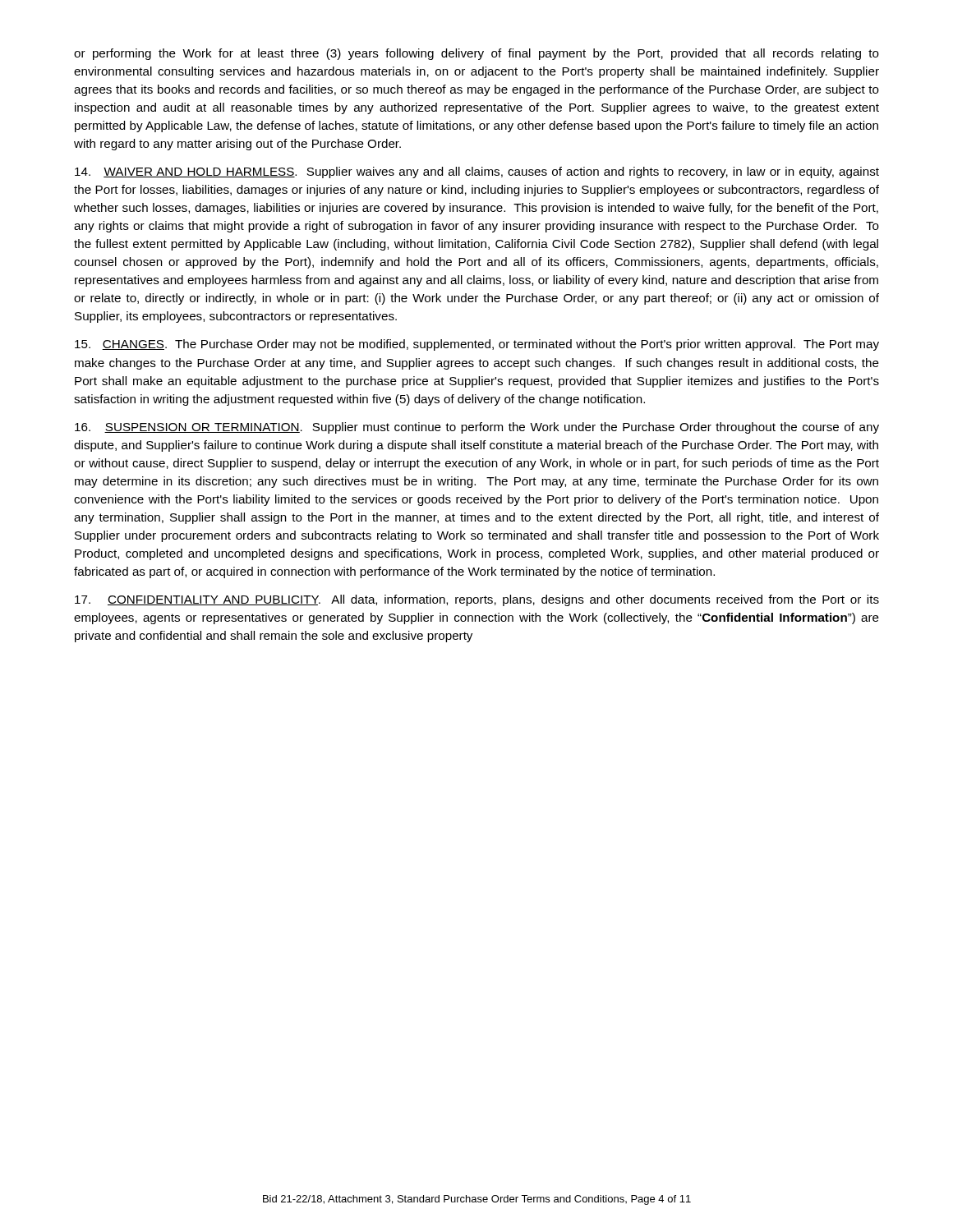The image size is (953, 1232).
Task: Find the text block with the text "or performing the Work for at least"
Action: pyautogui.click(x=476, y=98)
